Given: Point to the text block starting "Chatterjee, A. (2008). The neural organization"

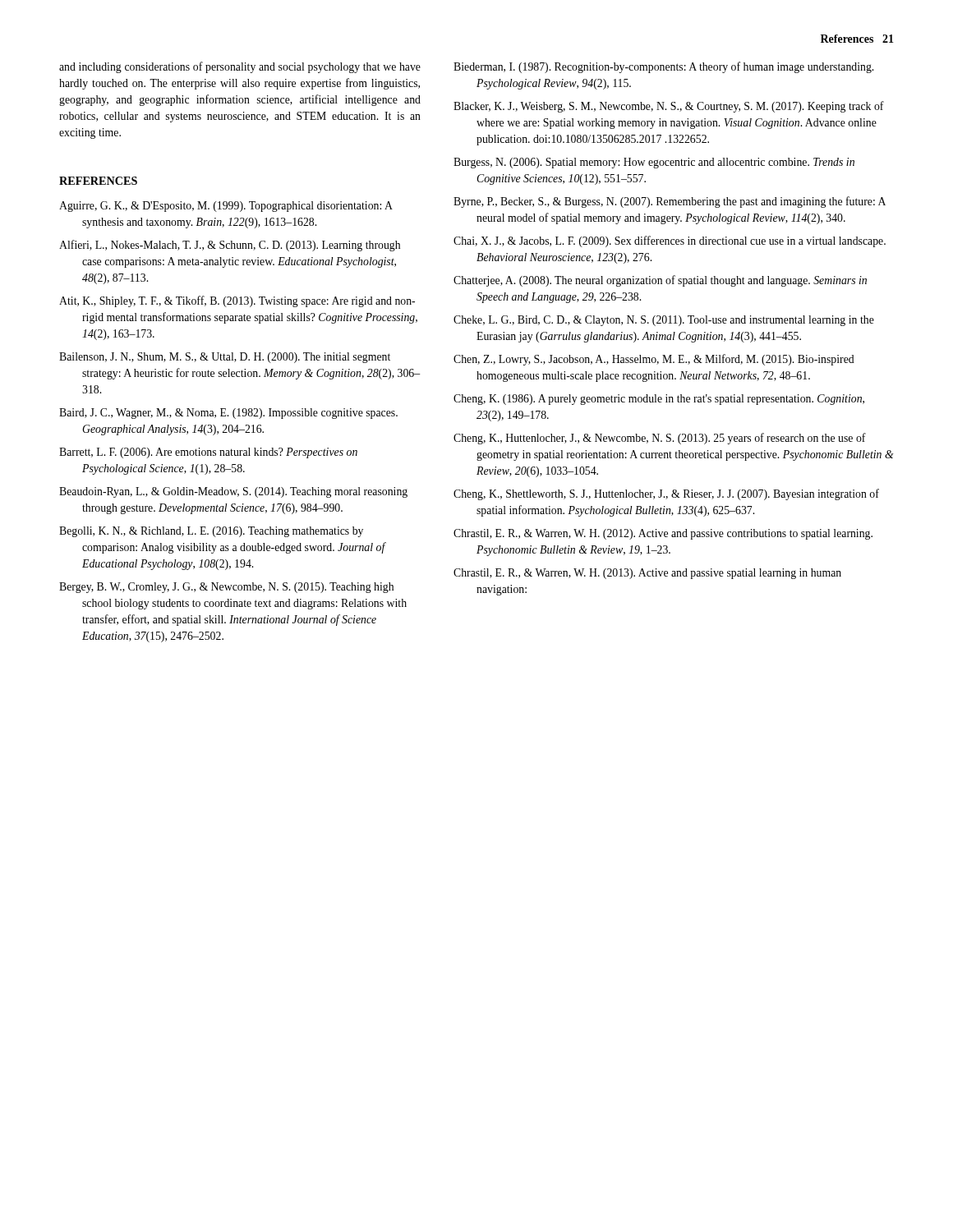Looking at the screenshot, I should [x=660, y=289].
